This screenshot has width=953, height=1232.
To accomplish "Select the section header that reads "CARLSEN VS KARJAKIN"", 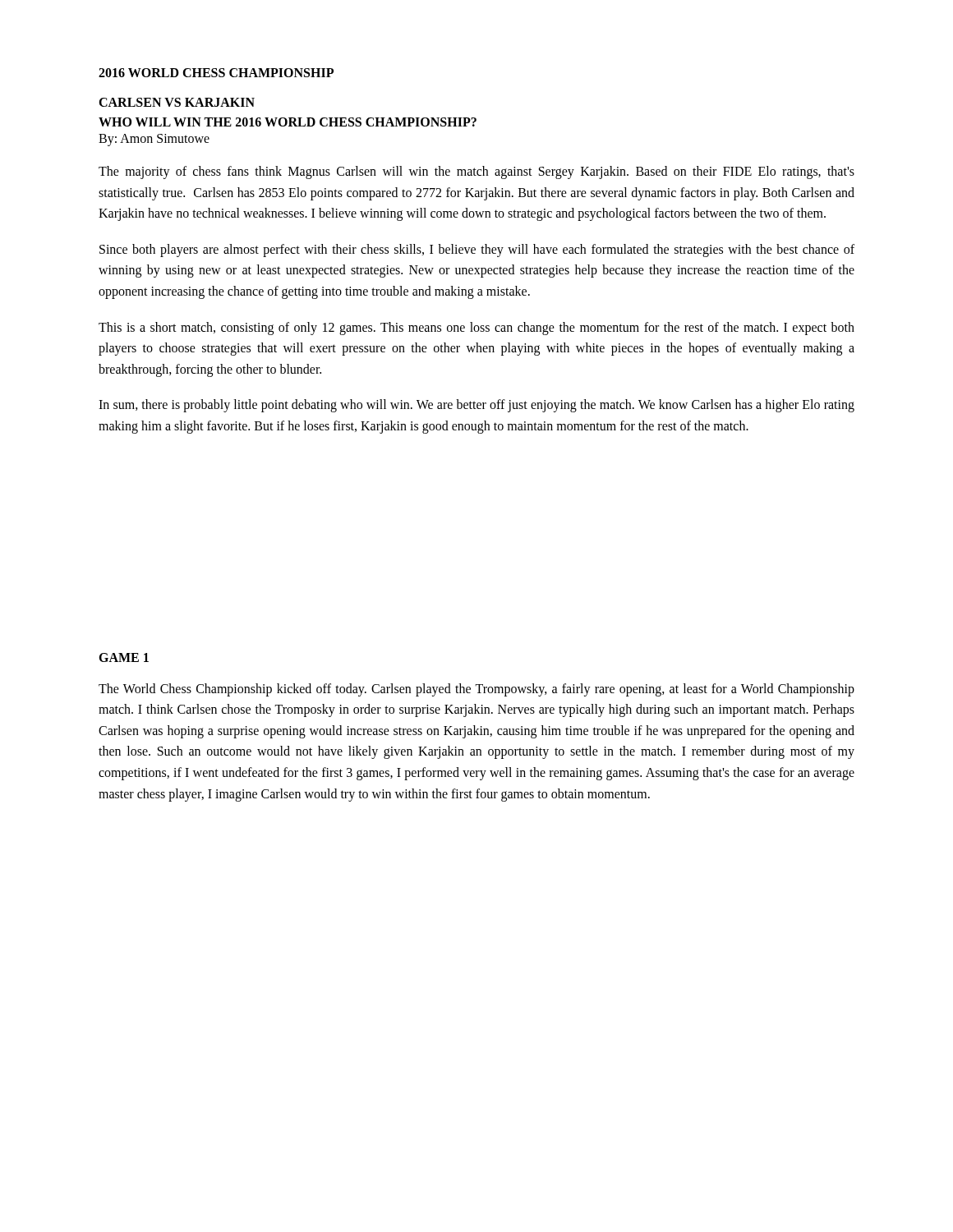I will (x=177, y=102).
